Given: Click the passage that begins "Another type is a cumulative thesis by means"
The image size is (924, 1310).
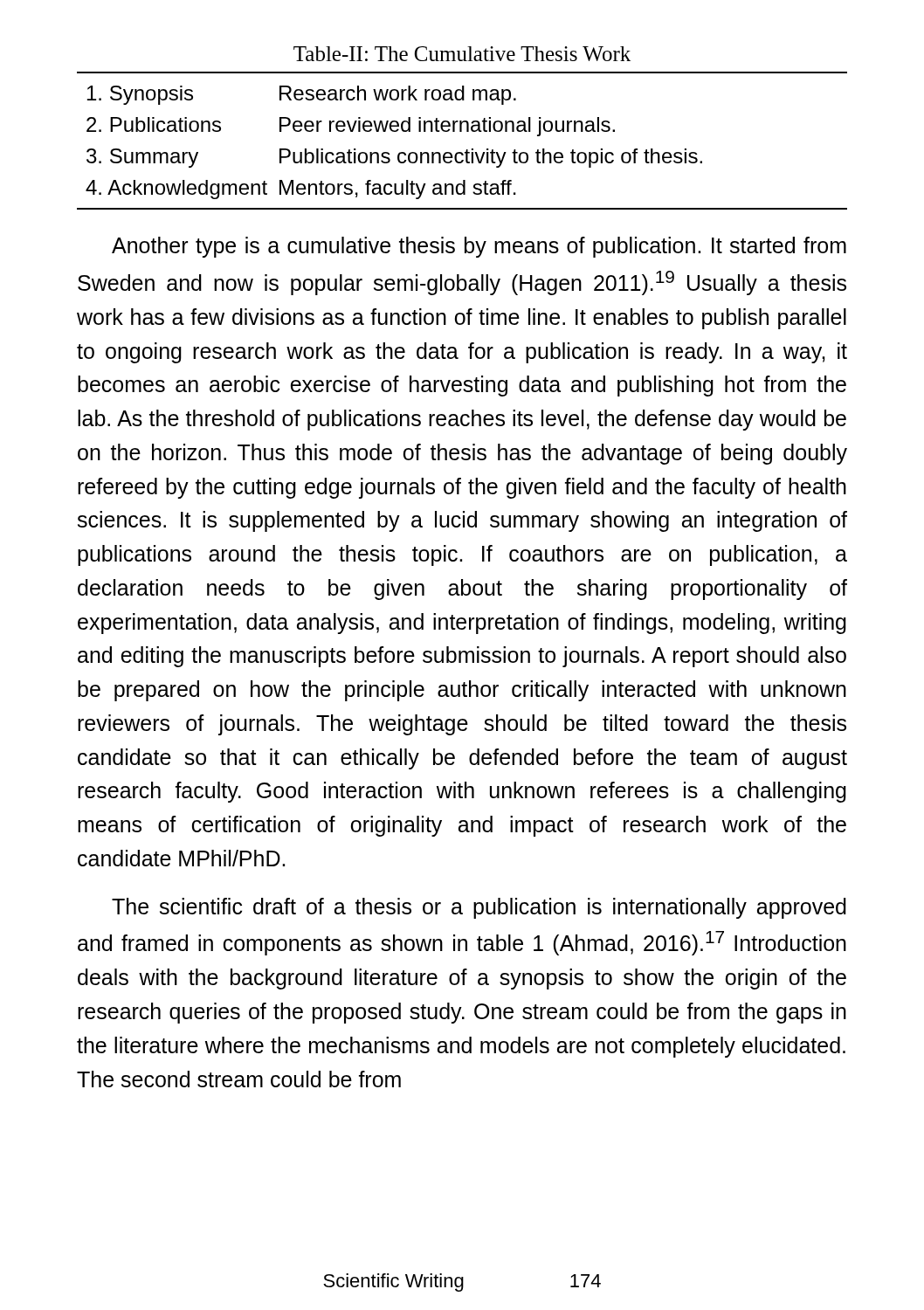Looking at the screenshot, I should (462, 663).
